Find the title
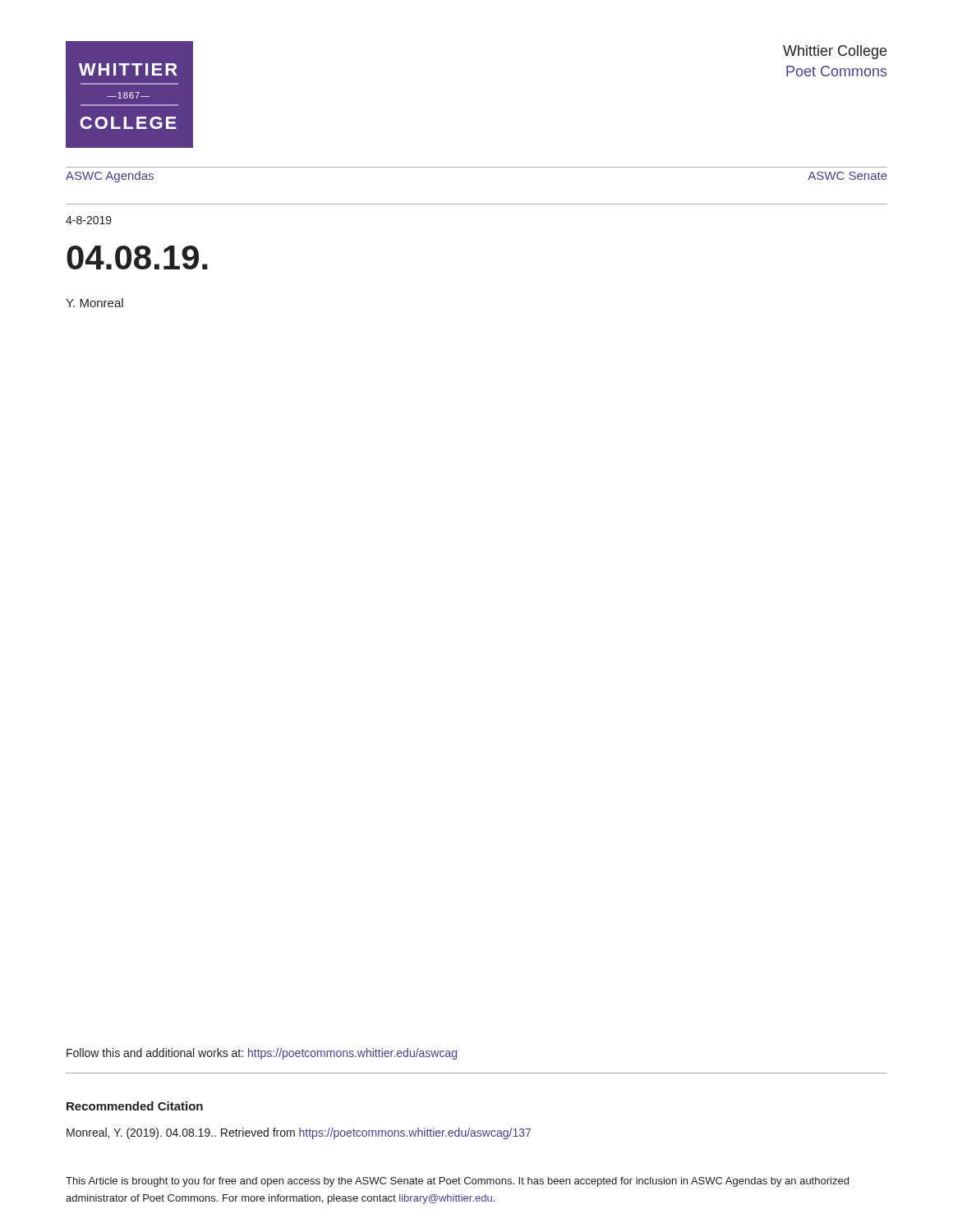This screenshot has width=953, height=1232. tap(138, 257)
